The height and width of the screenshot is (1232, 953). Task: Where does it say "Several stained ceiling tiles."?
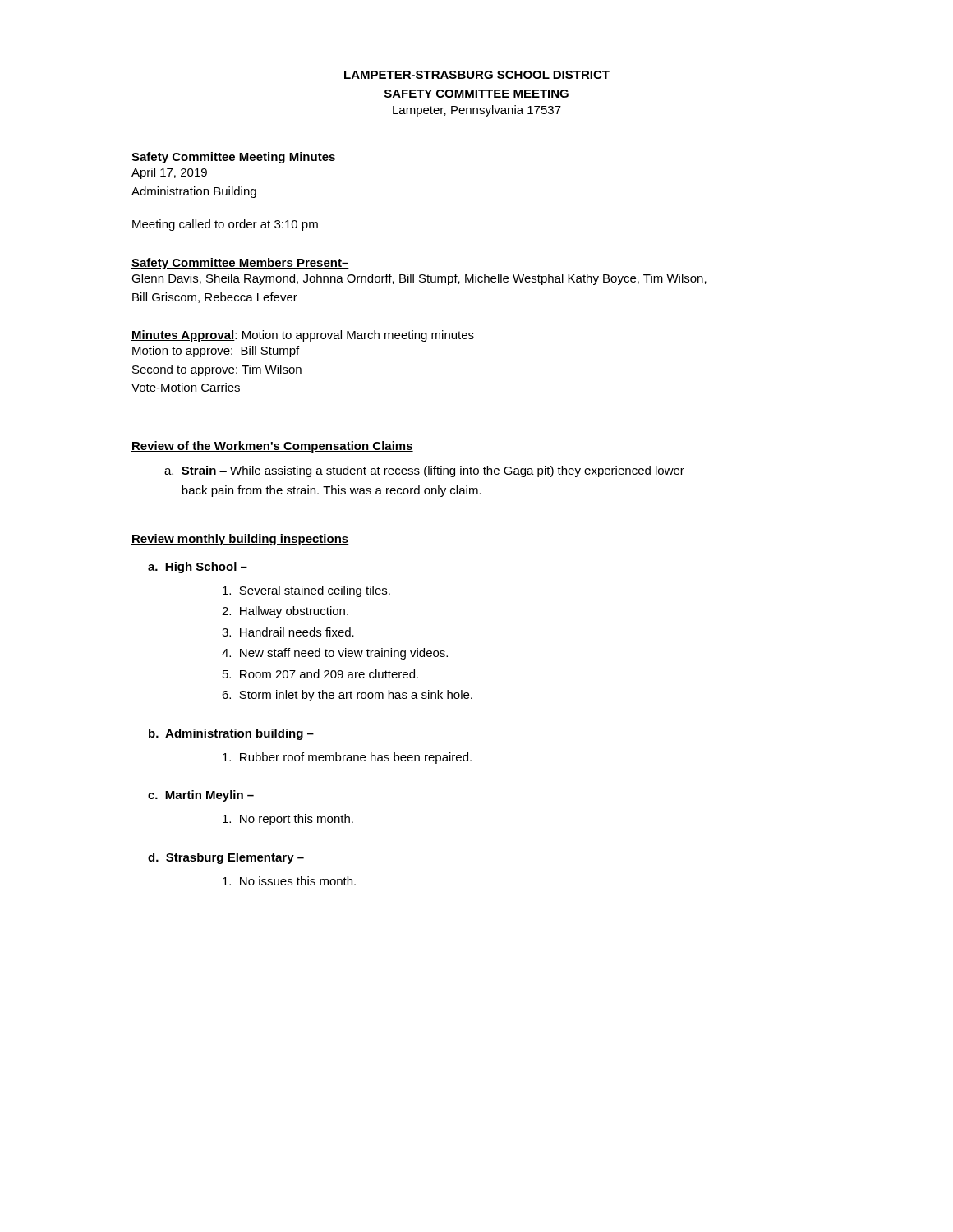306,590
